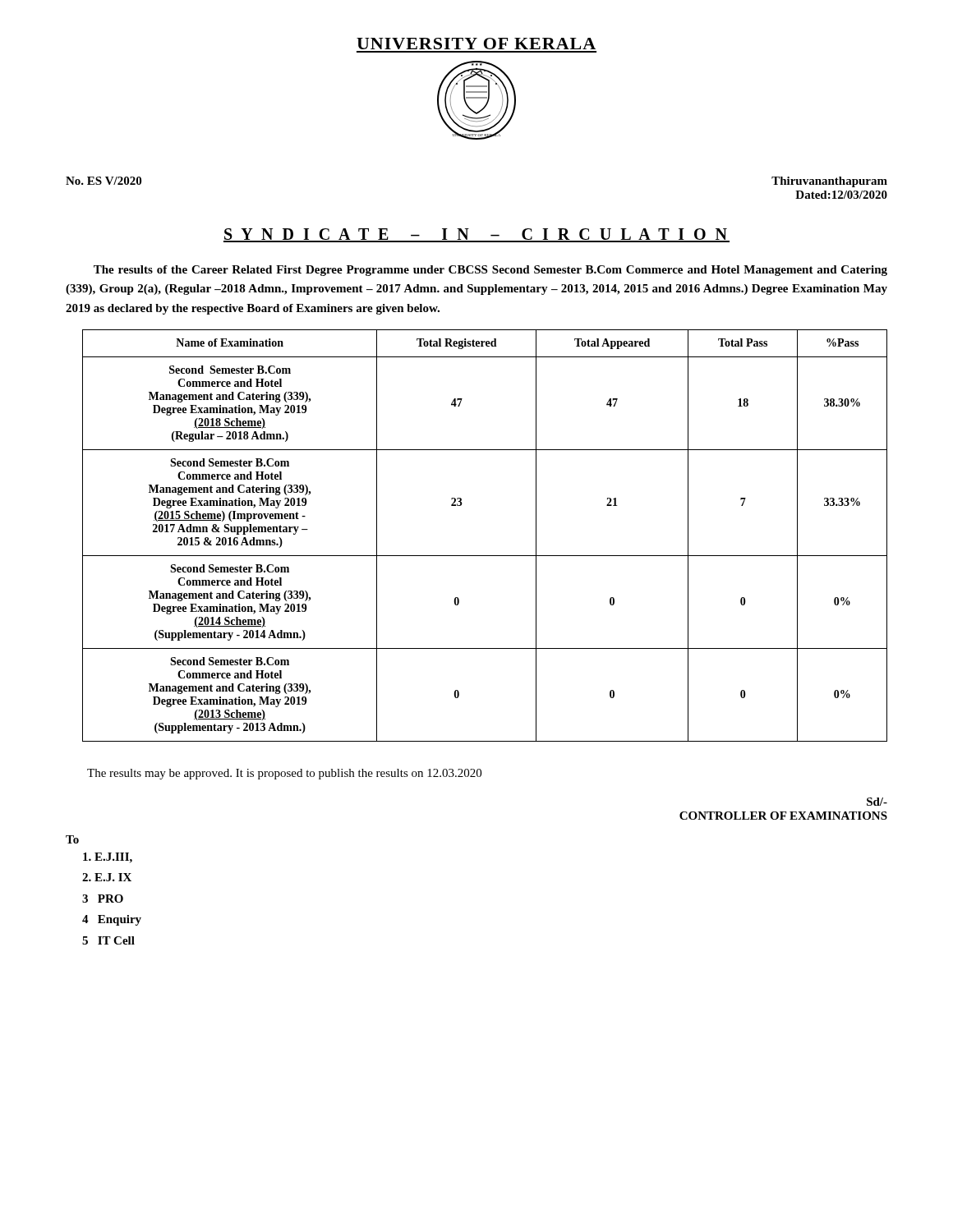Image resolution: width=953 pixels, height=1232 pixels.
Task: Locate the list item that reads "5 IT Cell"
Action: [108, 940]
